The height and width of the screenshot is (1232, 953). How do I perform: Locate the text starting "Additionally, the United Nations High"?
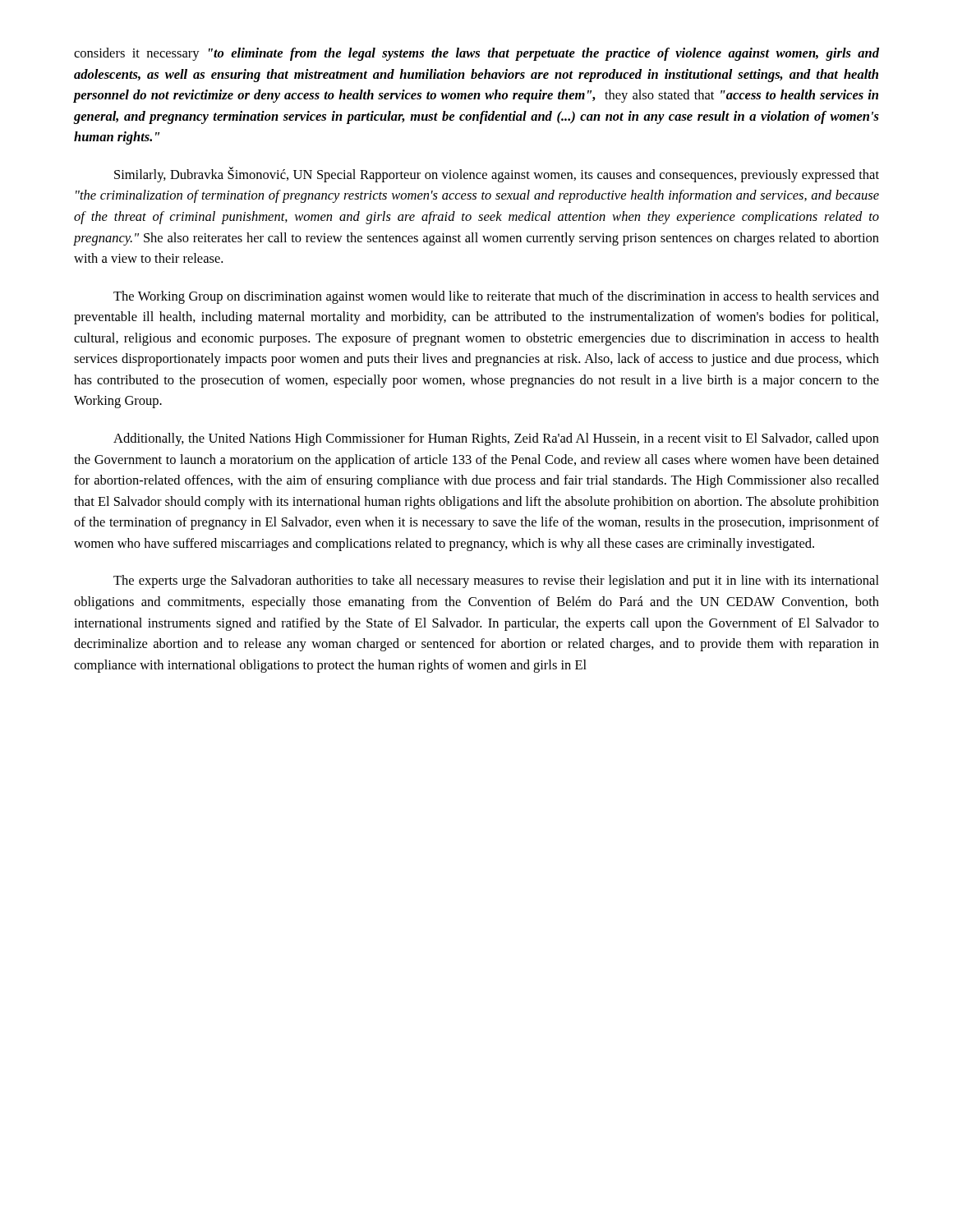pyautogui.click(x=476, y=491)
